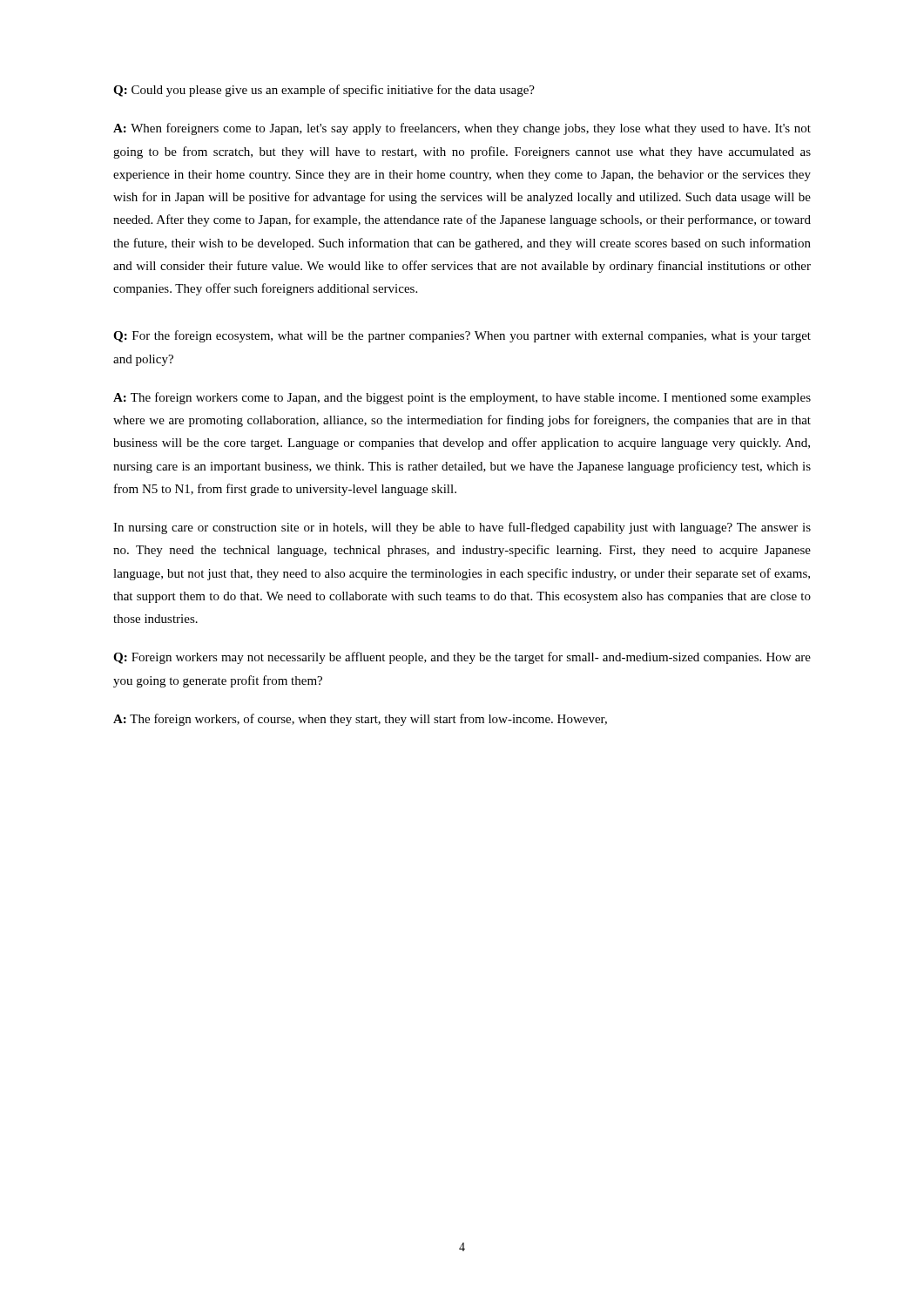Point to the region starting "In nursing care or construction site or"
Image resolution: width=924 pixels, height=1307 pixels.
coord(462,573)
